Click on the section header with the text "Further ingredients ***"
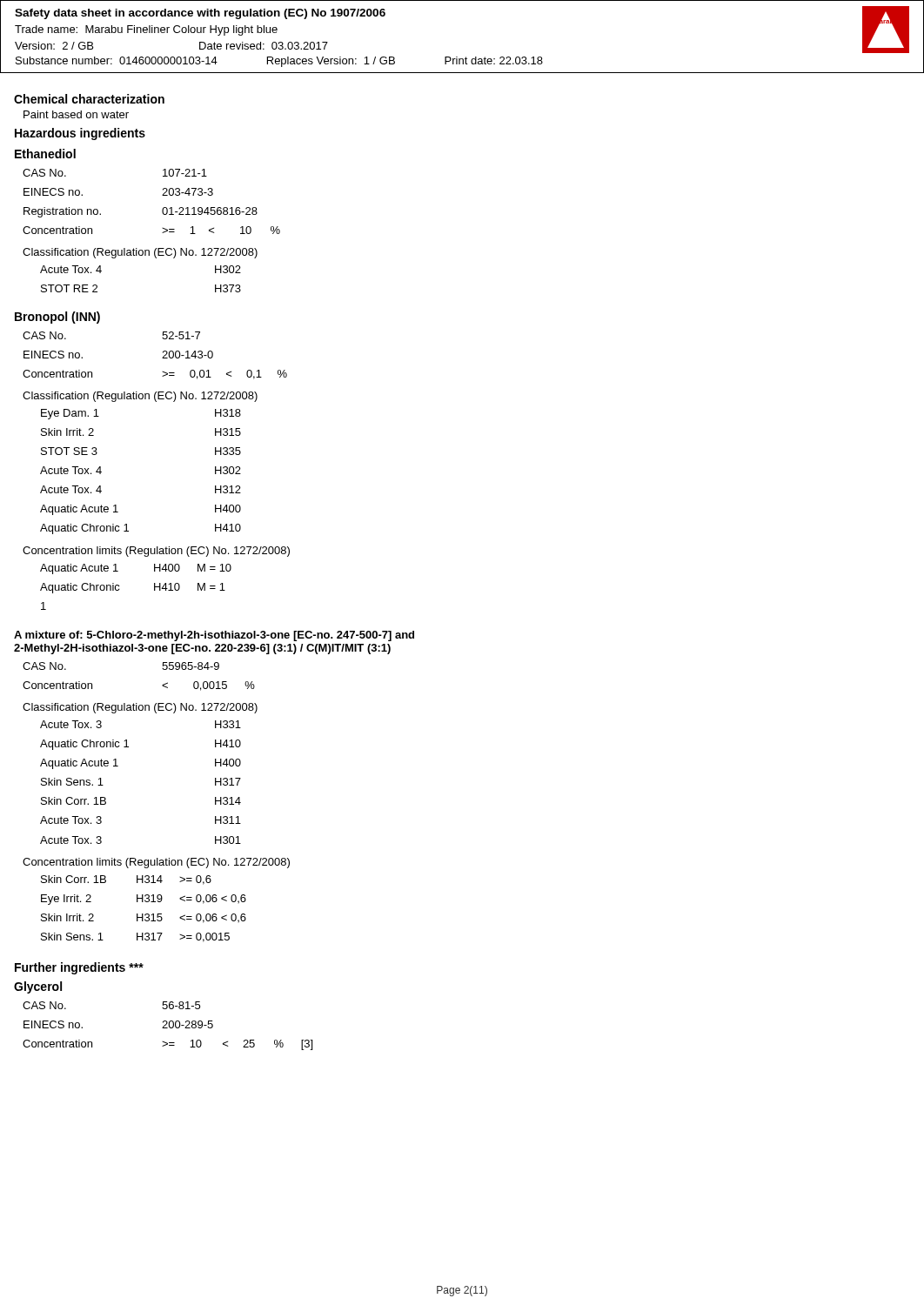The image size is (924, 1305). point(79,967)
